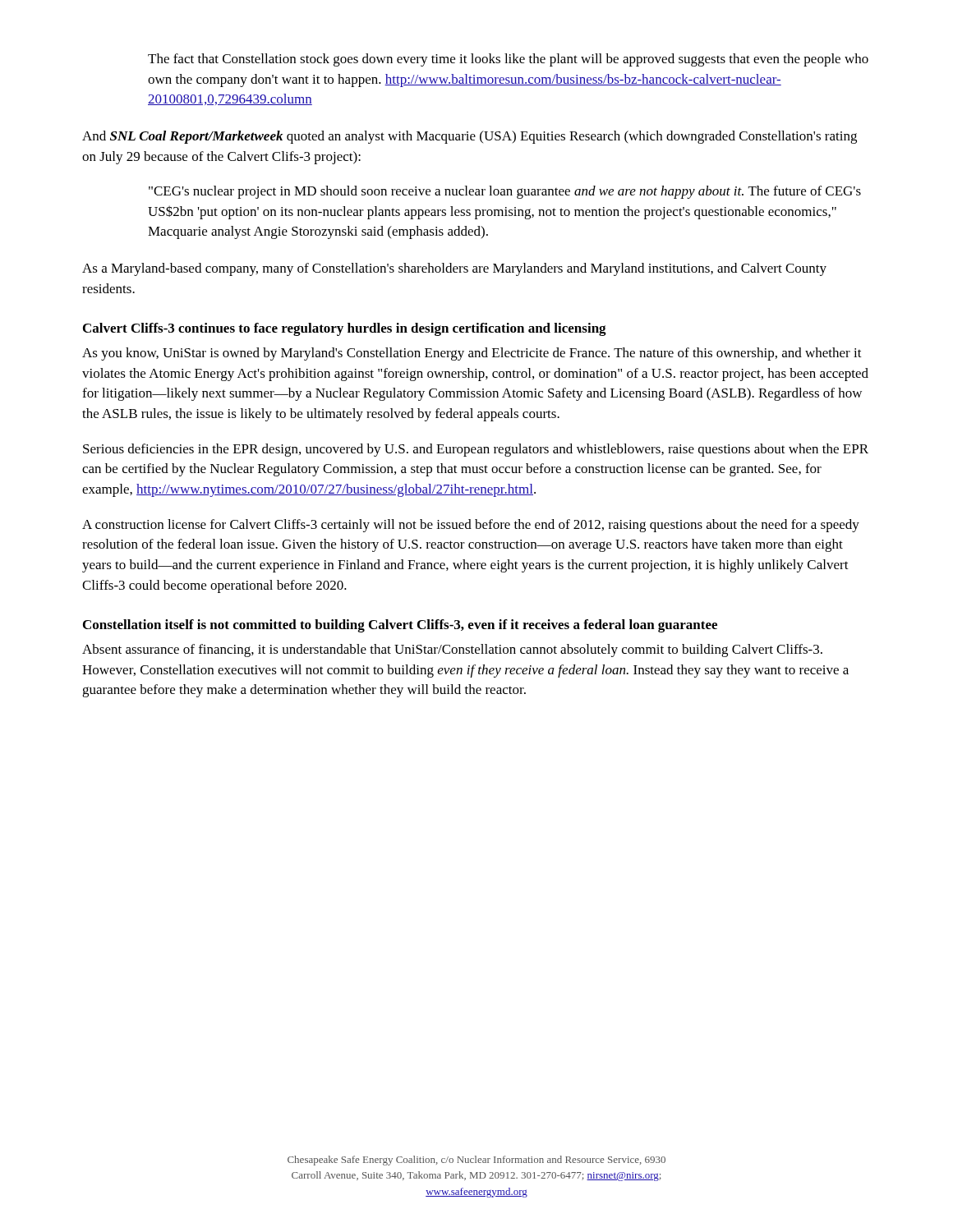Locate the text block starting "Constellation itself is"
The image size is (953, 1232).
tap(400, 625)
